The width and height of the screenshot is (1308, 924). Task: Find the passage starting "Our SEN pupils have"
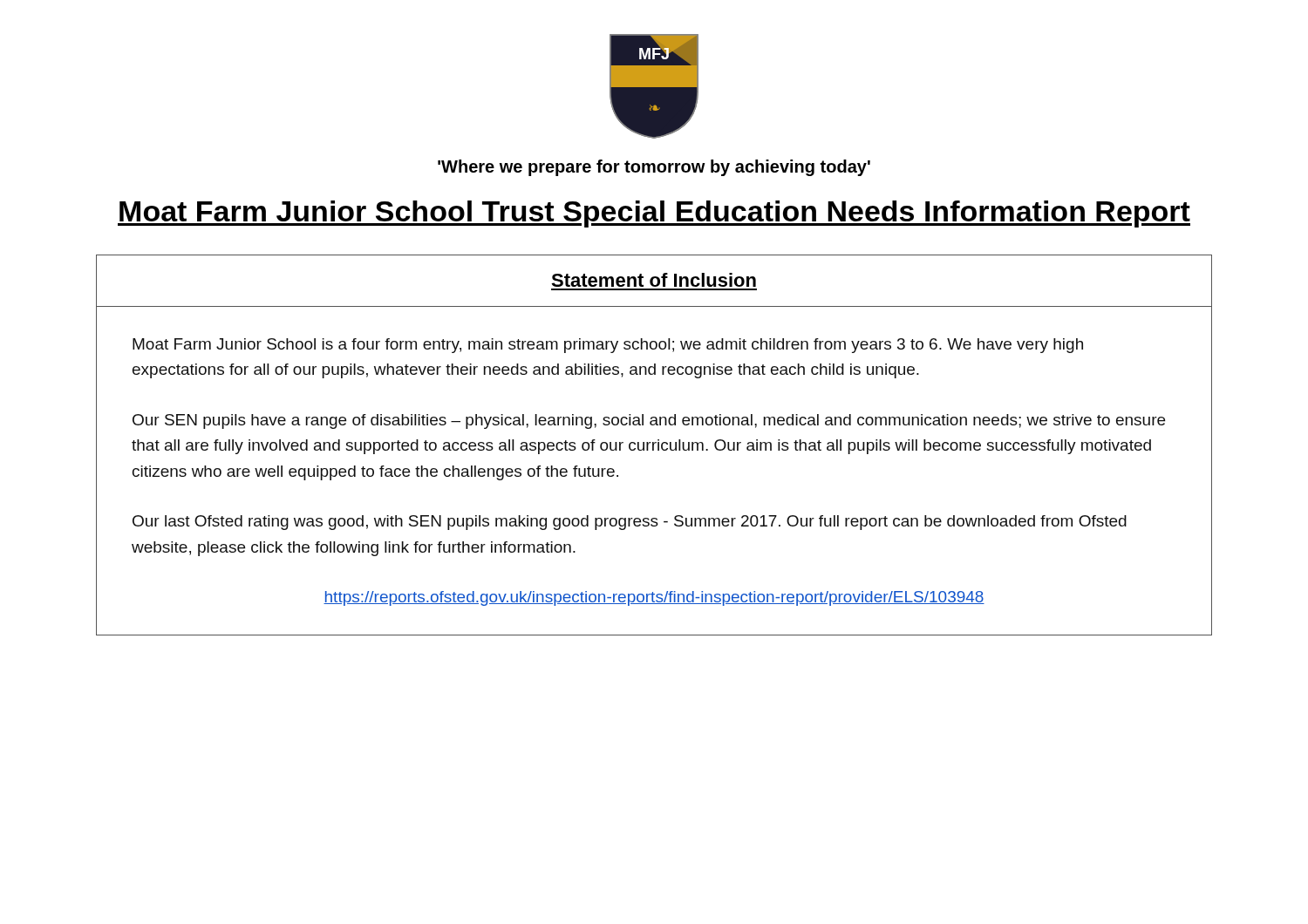(649, 445)
